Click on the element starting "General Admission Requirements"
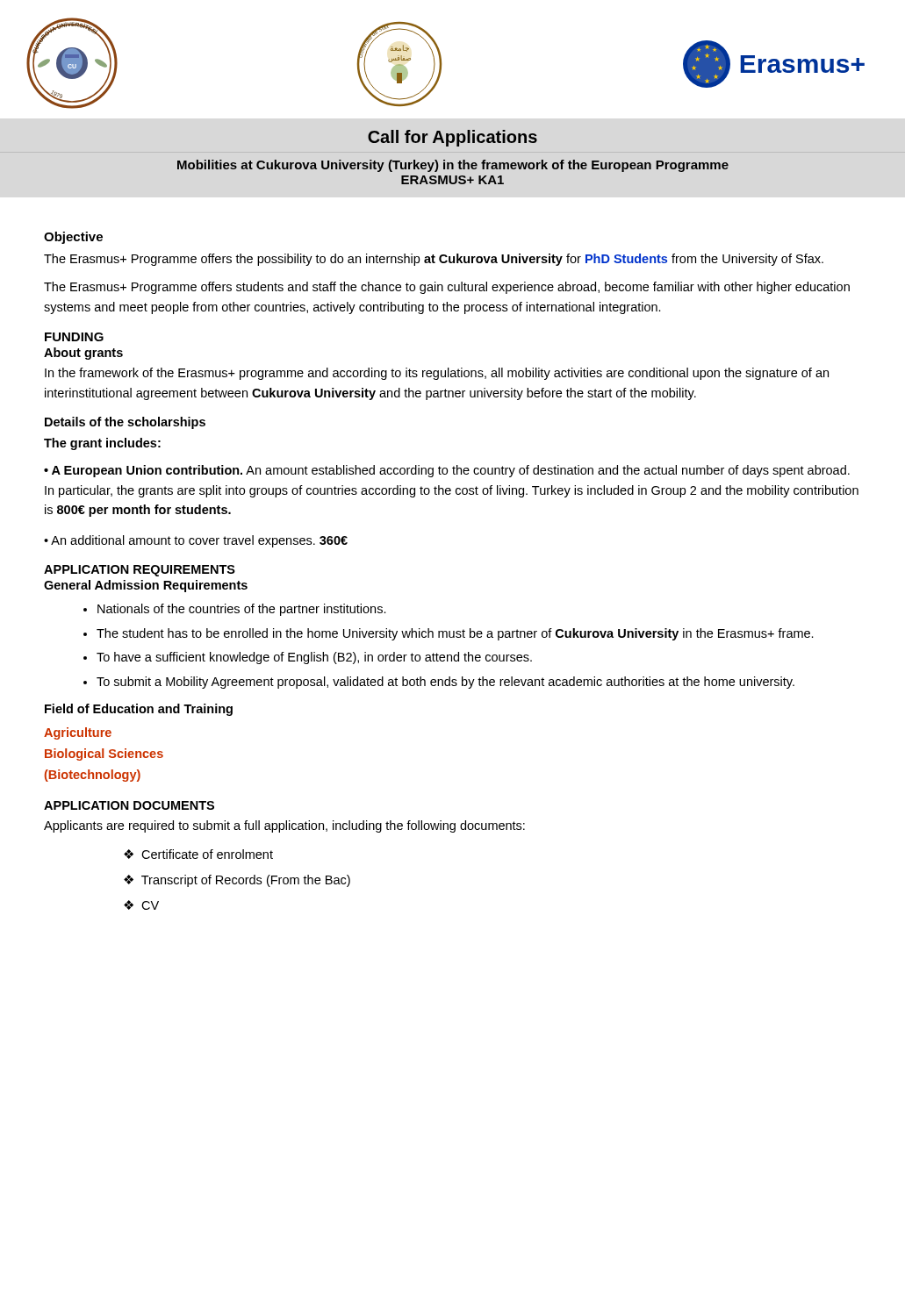 [146, 585]
